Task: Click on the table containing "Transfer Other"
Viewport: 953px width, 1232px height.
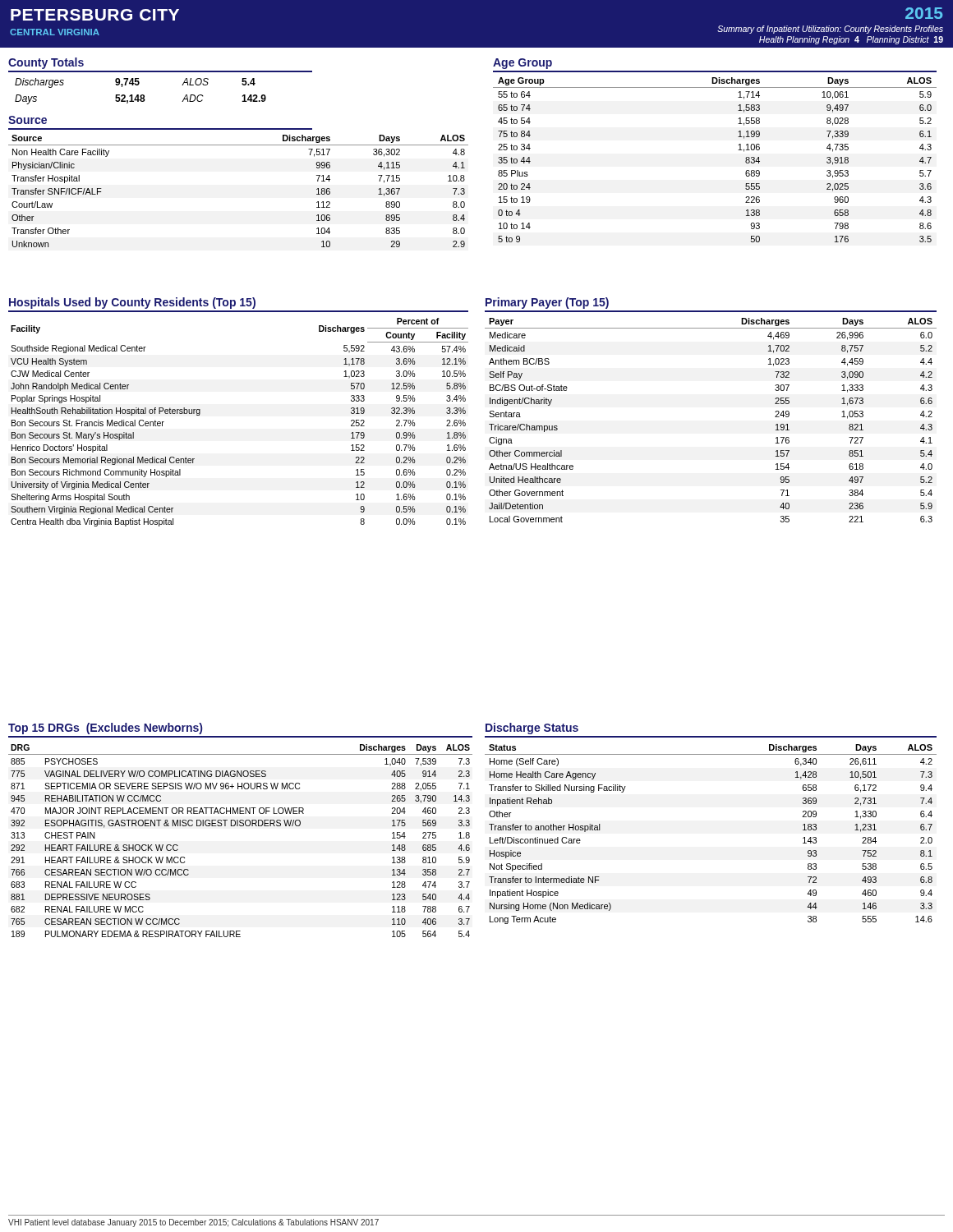Action: pos(238,191)
